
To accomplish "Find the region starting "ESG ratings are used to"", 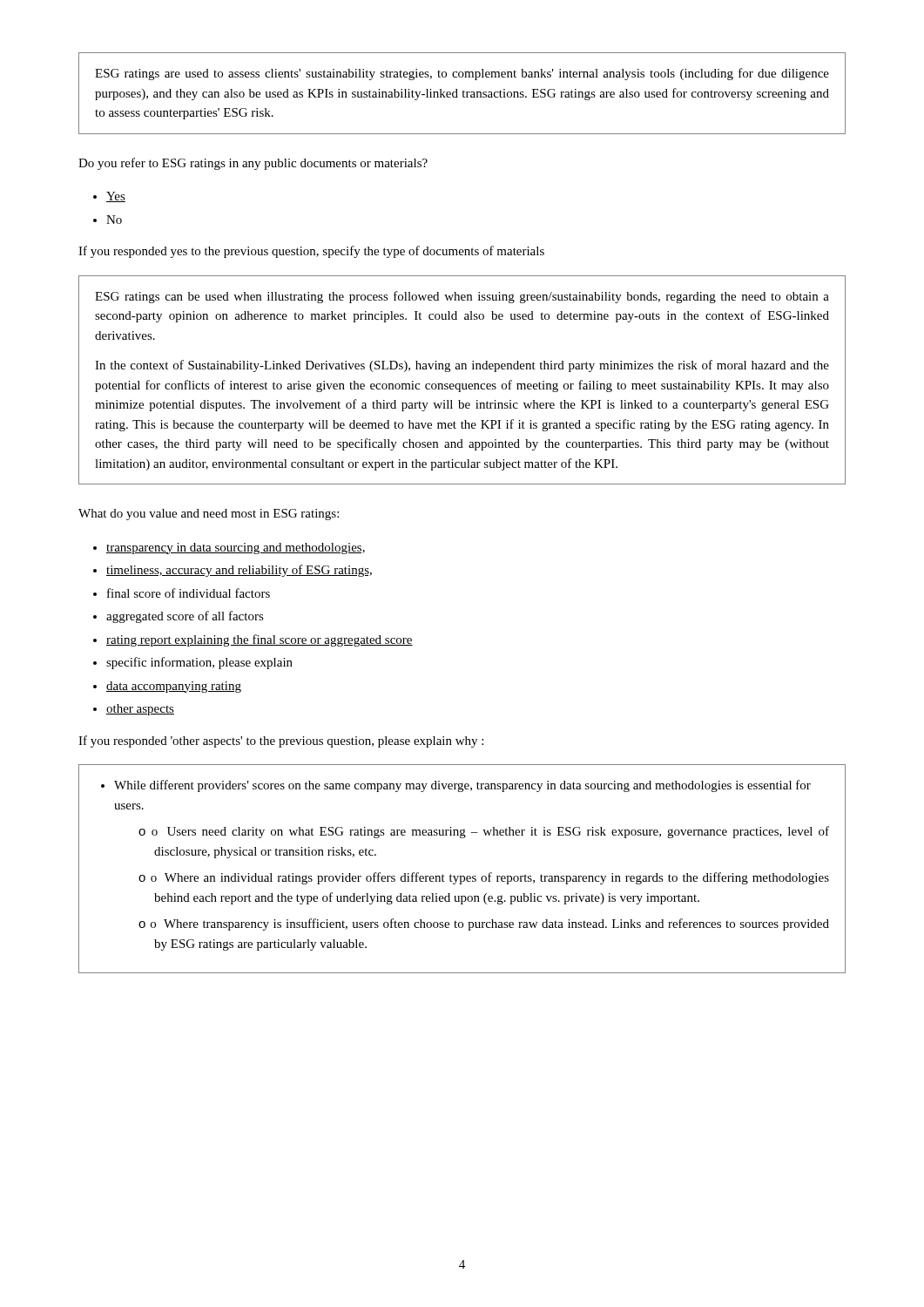I will point(462,93).
